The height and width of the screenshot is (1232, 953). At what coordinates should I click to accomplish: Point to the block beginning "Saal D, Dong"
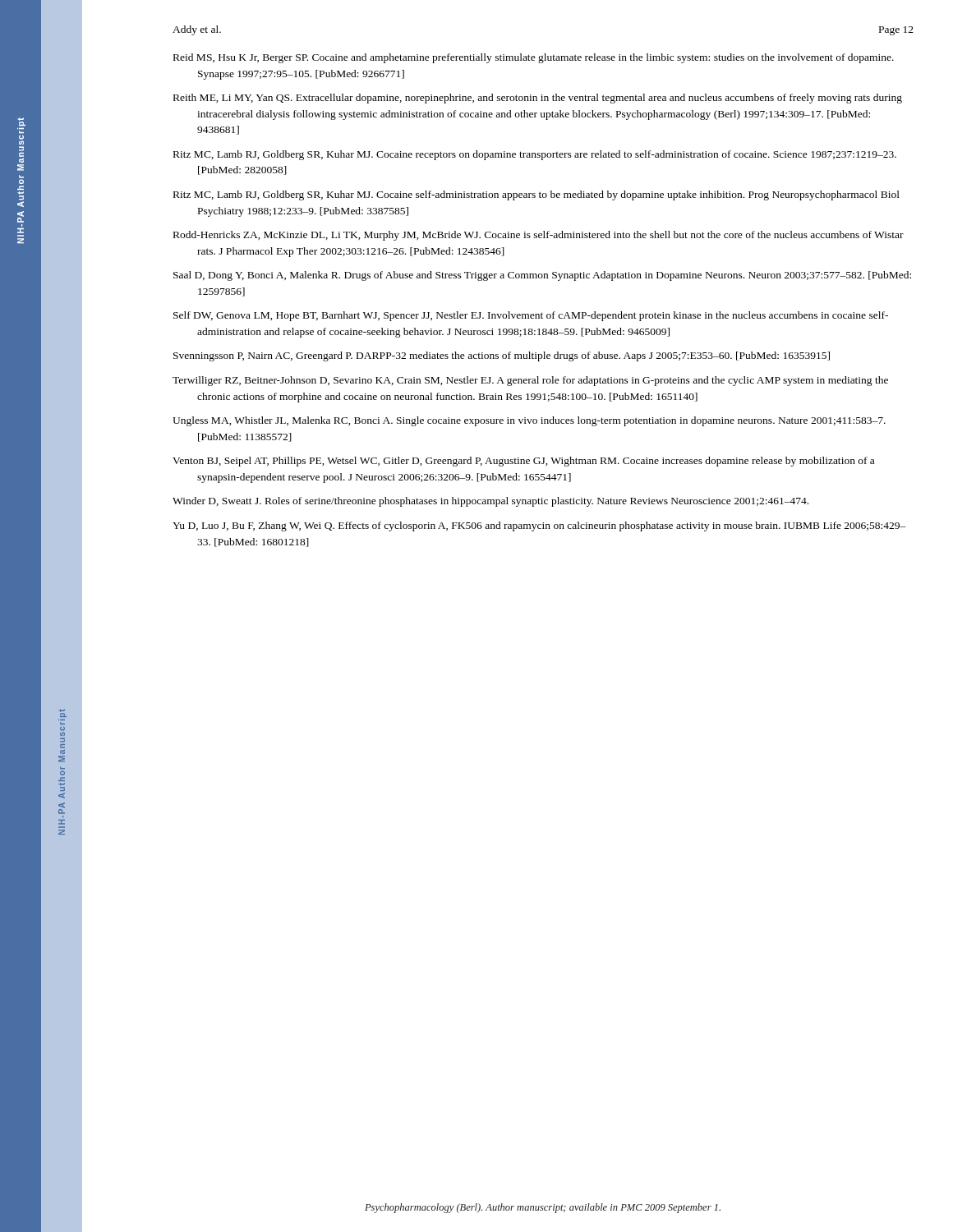(x=542, y=283)
